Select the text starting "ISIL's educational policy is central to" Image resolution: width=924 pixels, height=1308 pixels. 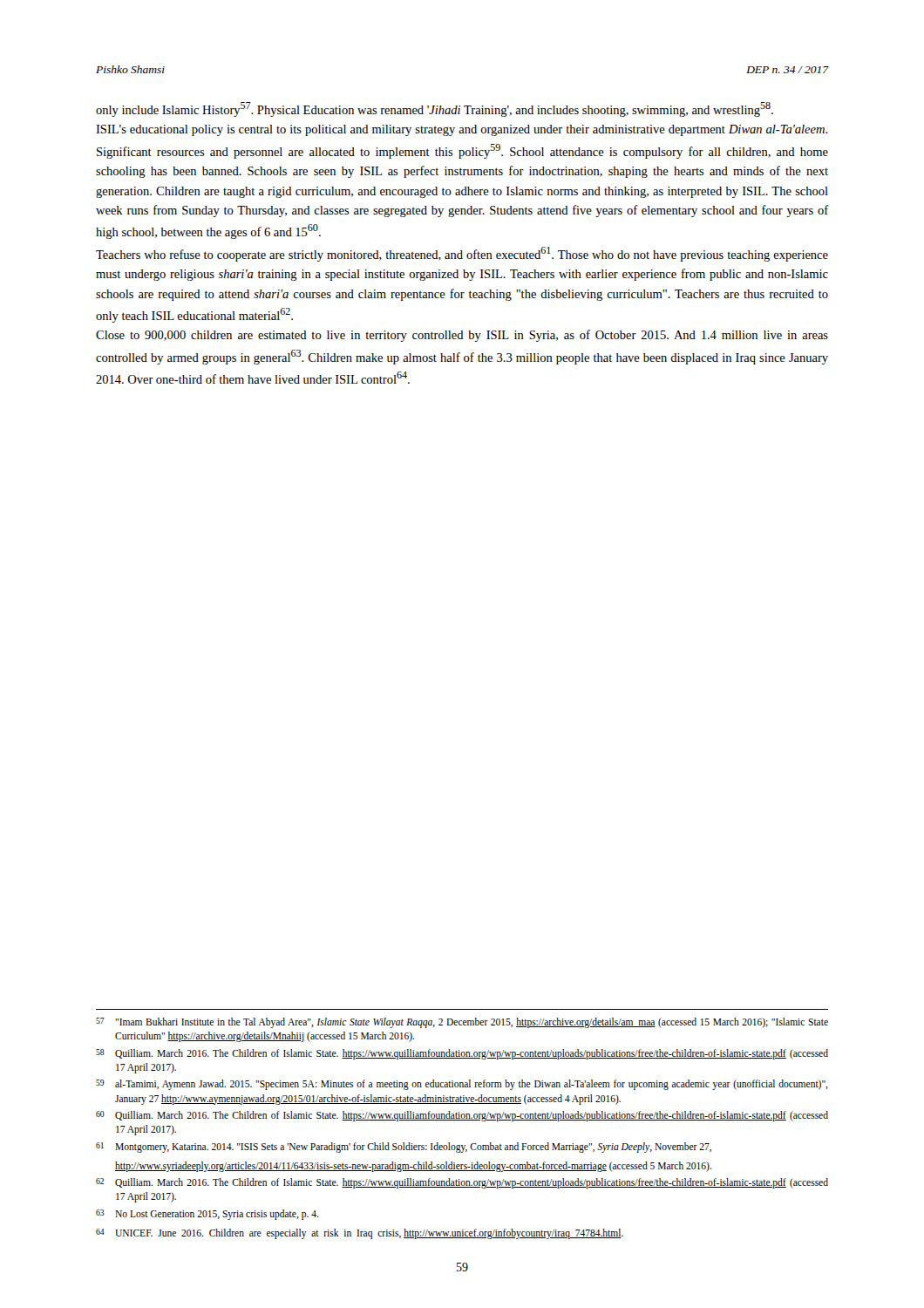pos(462,181)
